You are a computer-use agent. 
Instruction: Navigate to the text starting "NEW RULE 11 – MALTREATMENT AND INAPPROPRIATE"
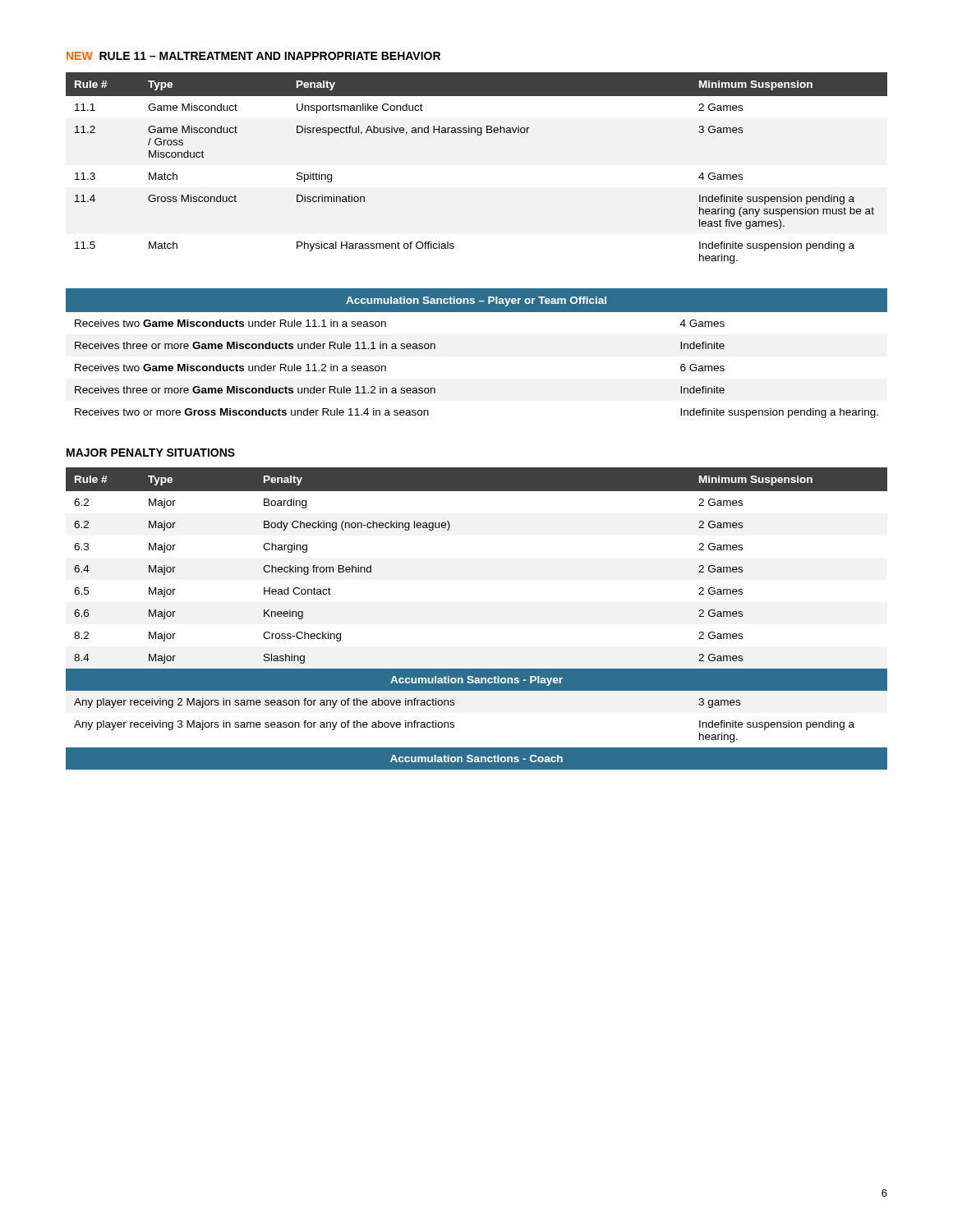click(x=253, y=56)
